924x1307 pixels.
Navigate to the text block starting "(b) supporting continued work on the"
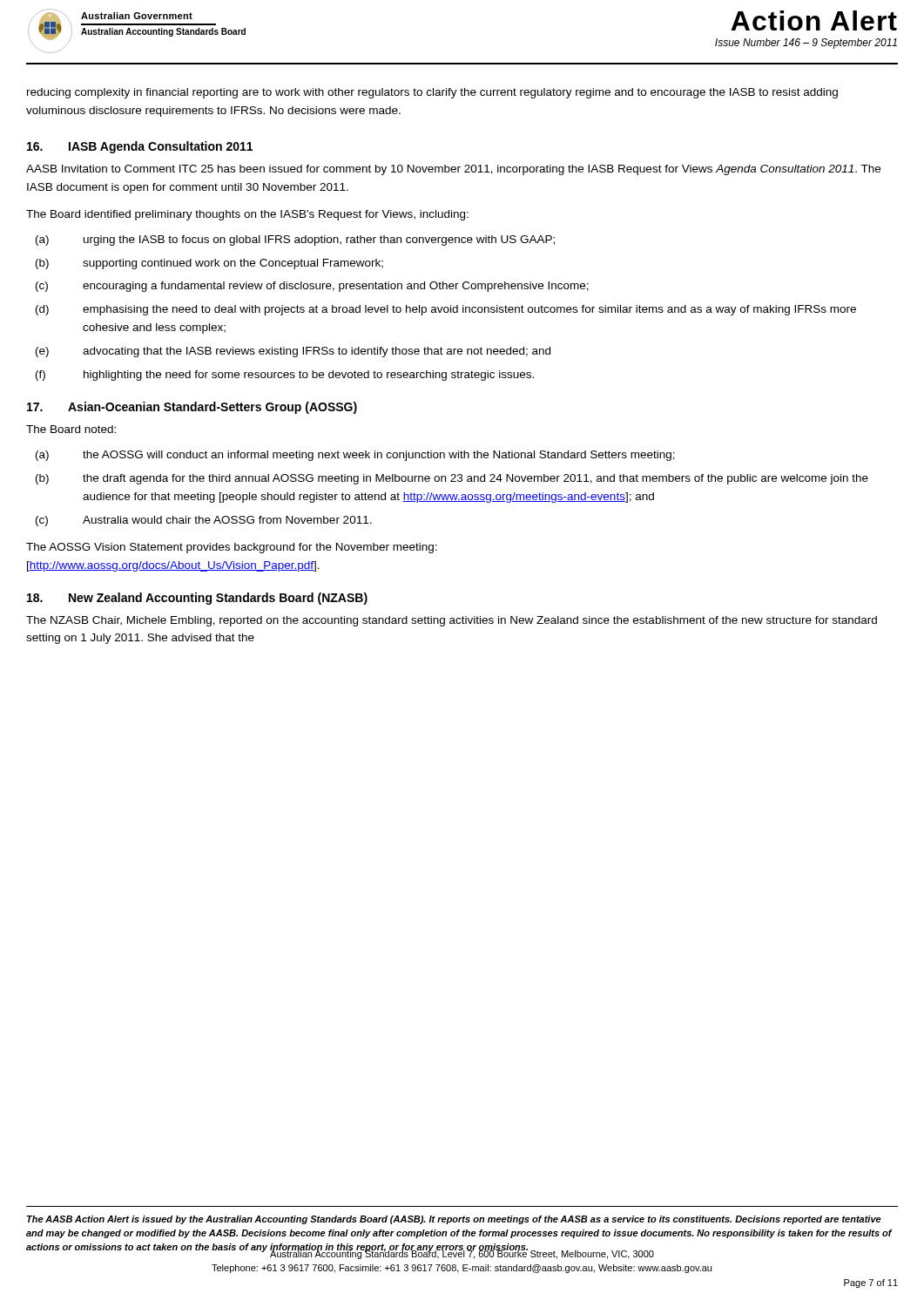tap(205, 263)
